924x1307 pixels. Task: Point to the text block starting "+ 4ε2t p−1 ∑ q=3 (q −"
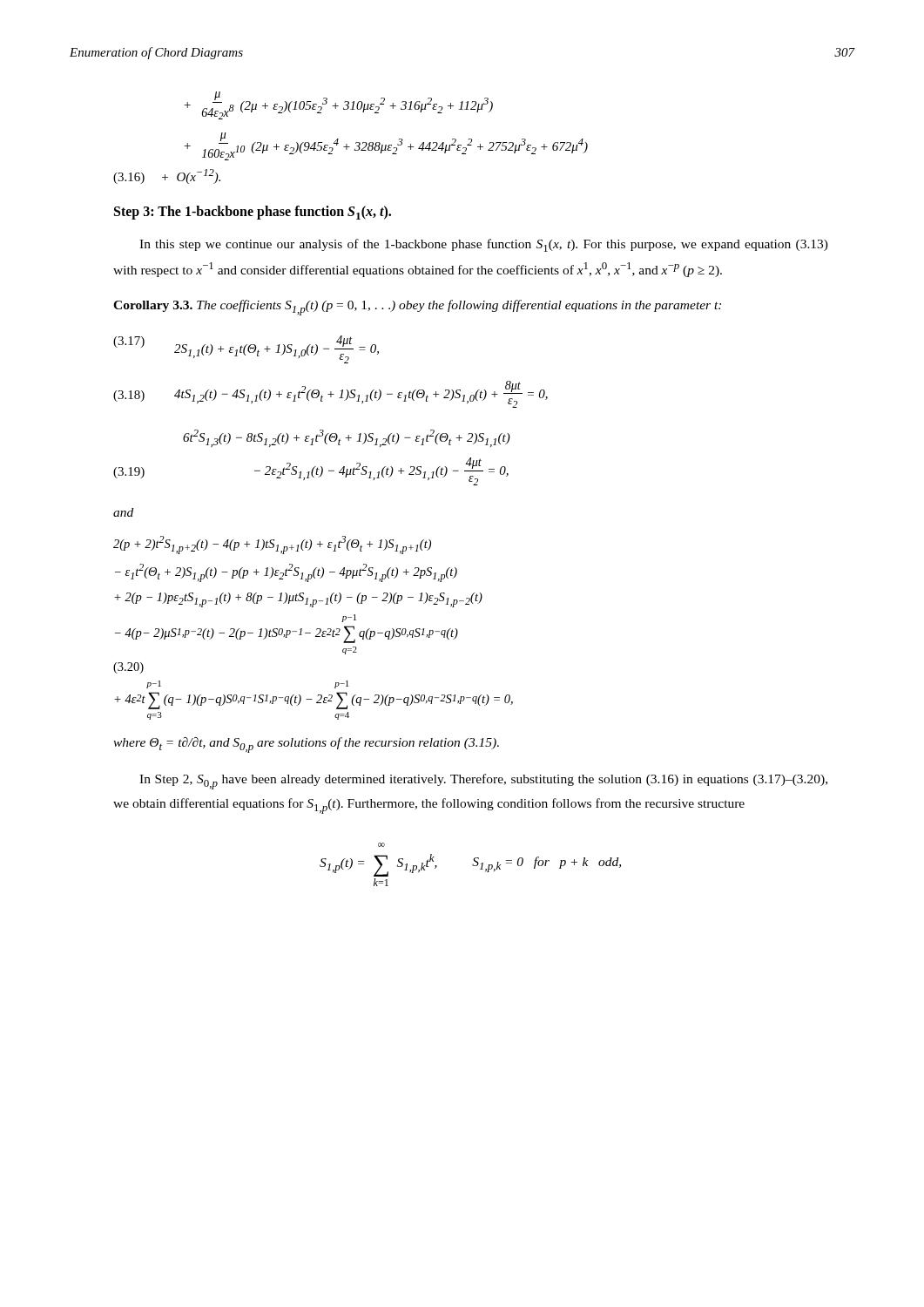471,699
